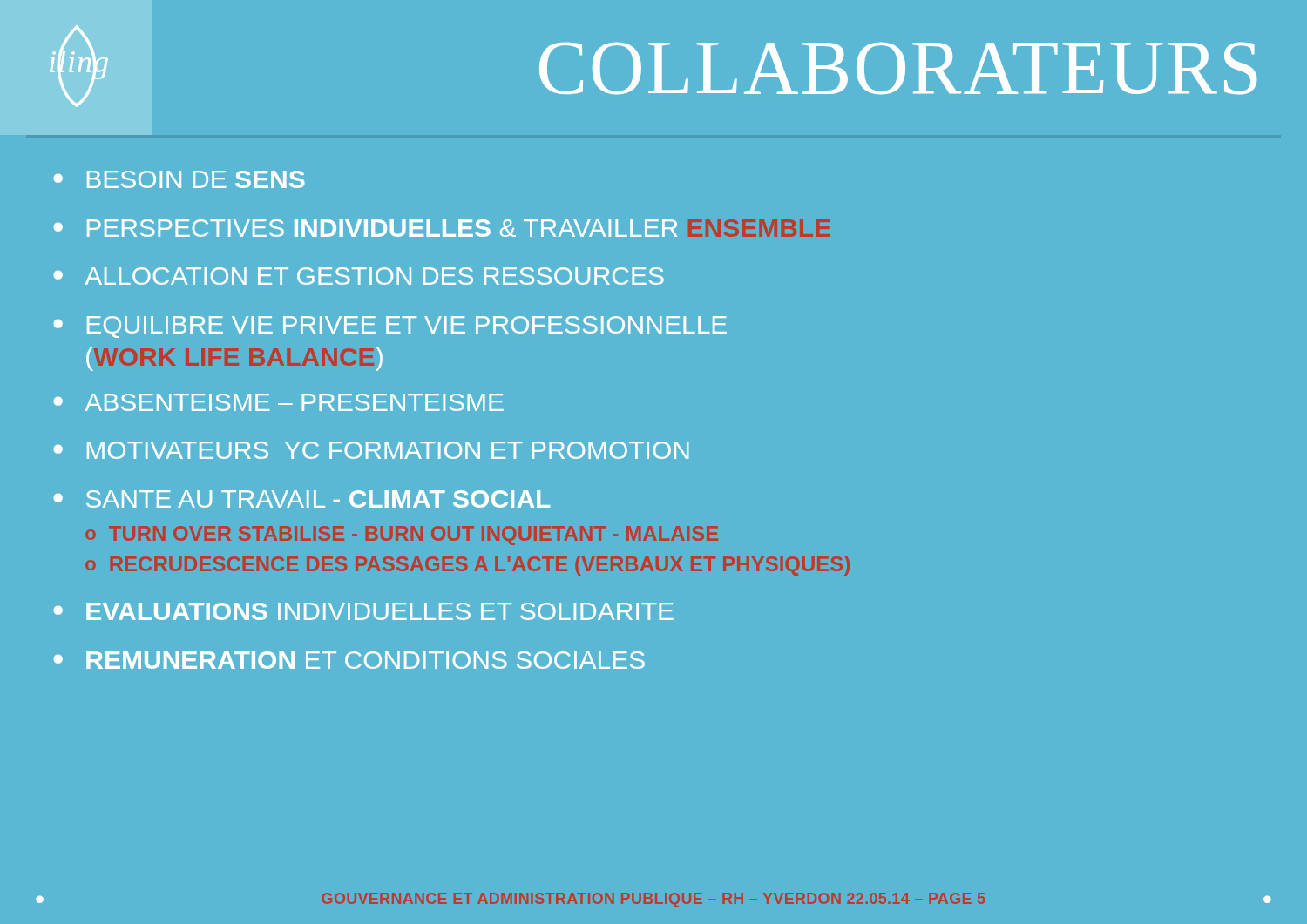
Task: Where is the passage that starts "• SANTE AU TRAVAIL - CLIMAT SOCIAL"?
Action: (x=452, y=533)
